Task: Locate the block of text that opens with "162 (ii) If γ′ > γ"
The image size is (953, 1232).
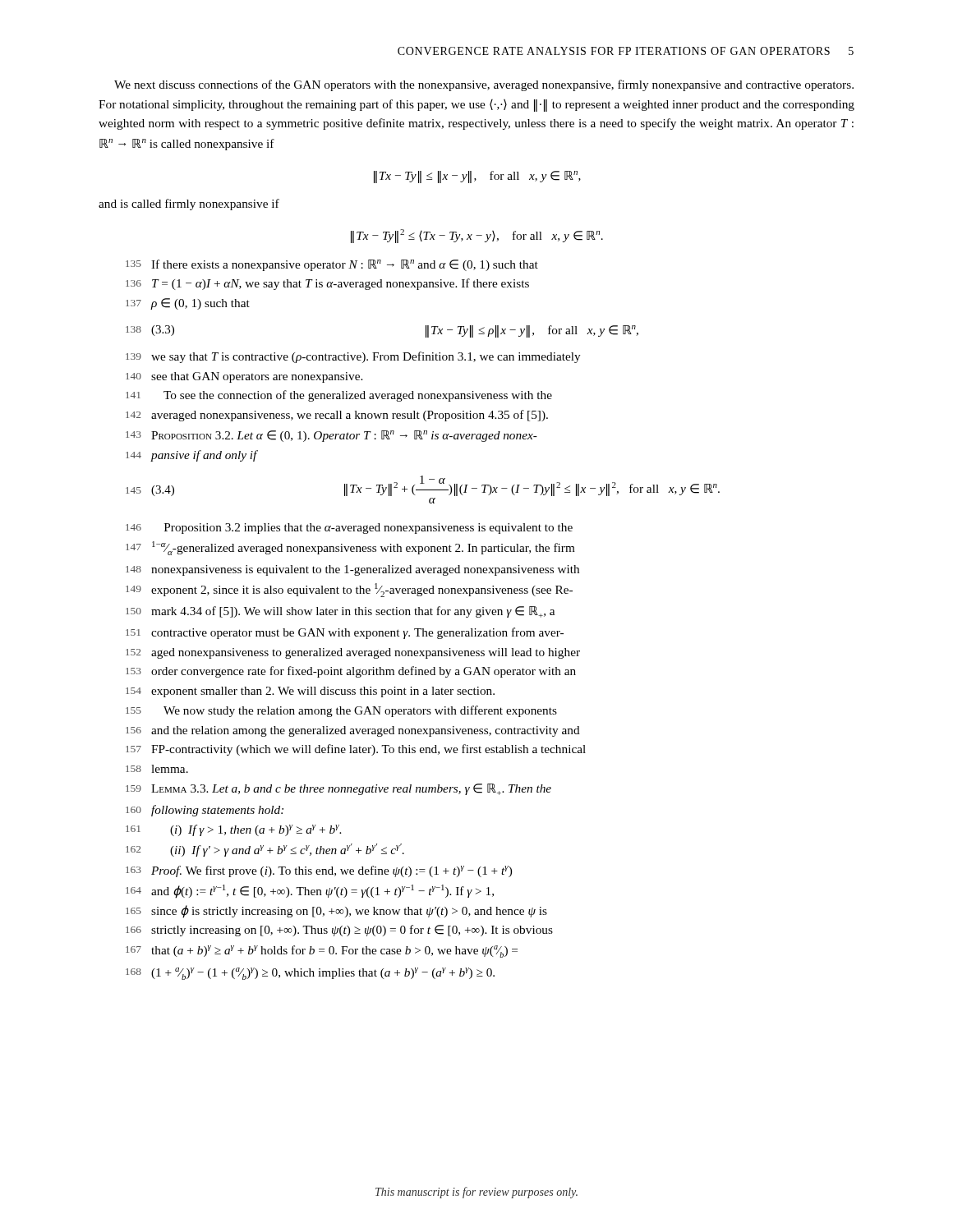Action: 265,850
